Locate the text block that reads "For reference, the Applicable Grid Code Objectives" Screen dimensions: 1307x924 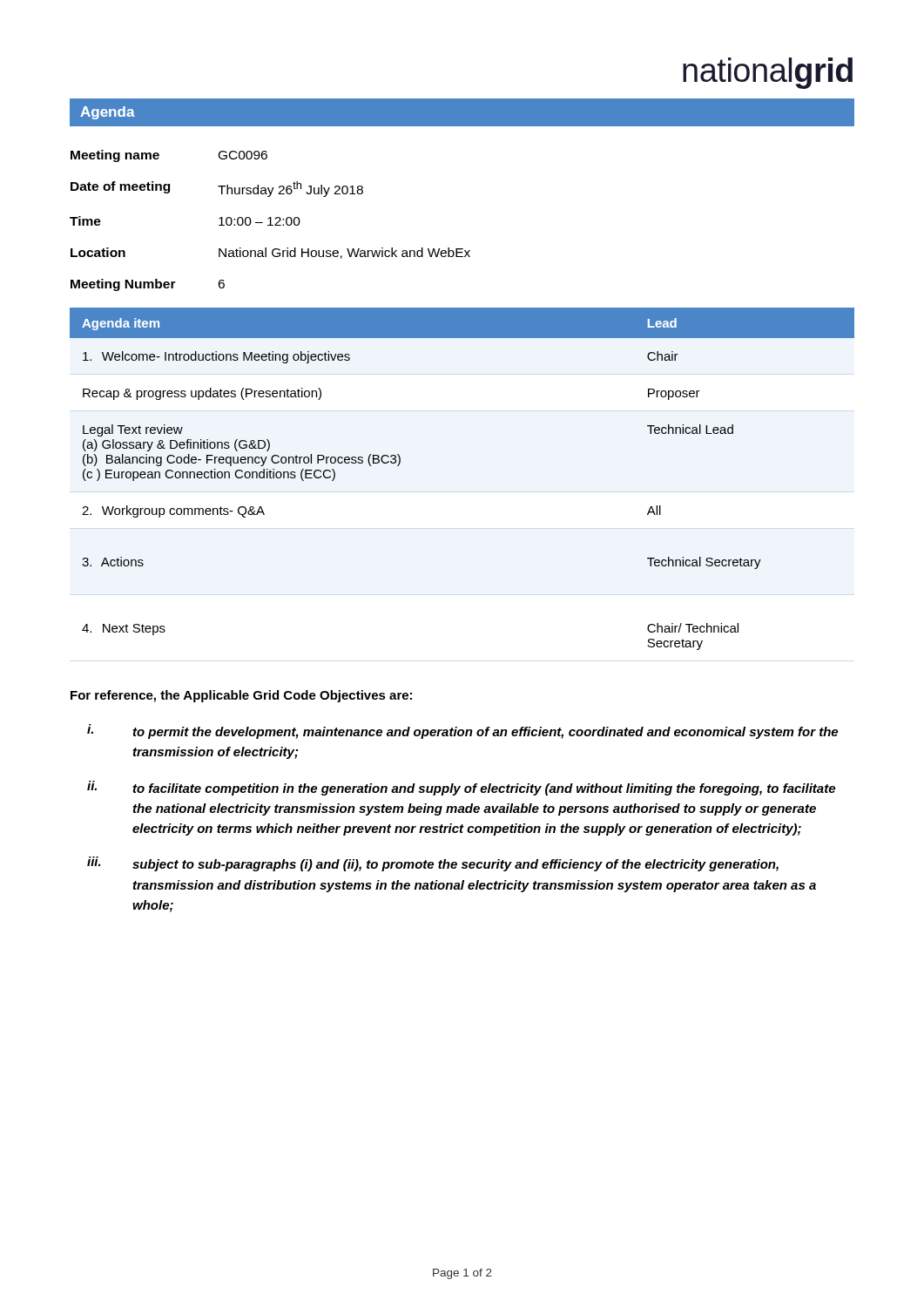tap(241, 696)
